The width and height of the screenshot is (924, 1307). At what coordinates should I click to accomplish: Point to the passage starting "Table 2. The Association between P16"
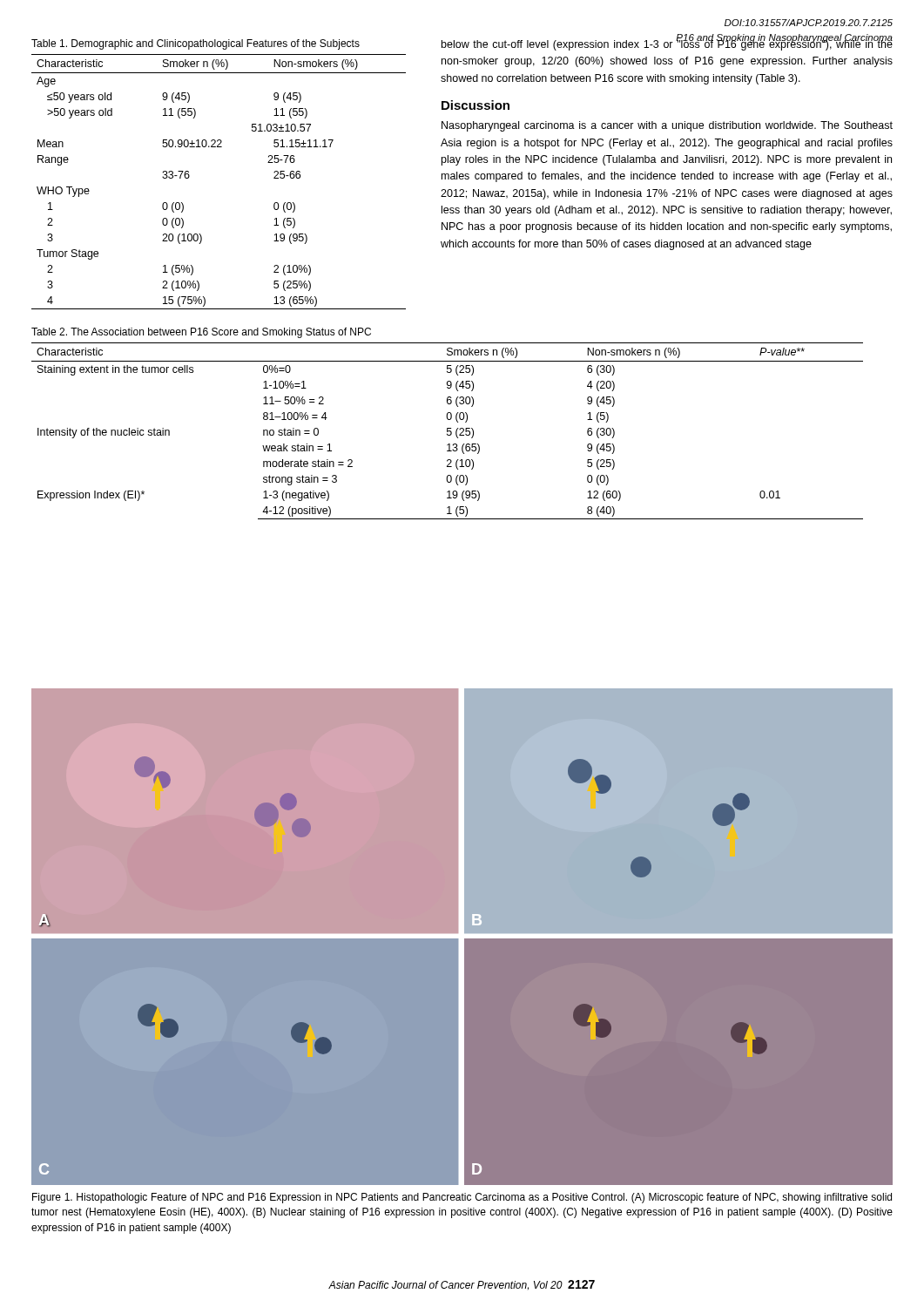[x=201, y=332]
